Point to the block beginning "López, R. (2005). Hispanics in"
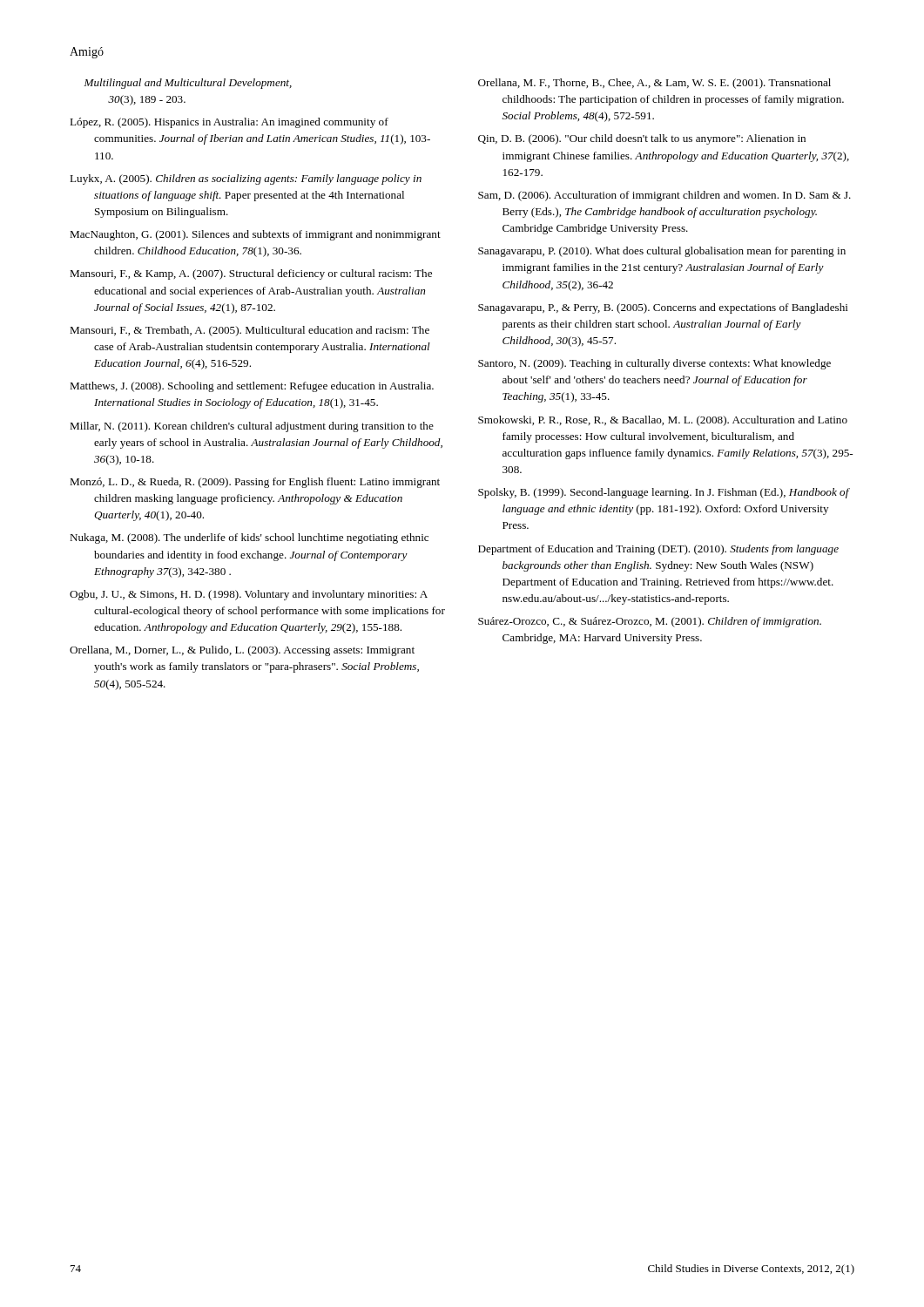 click(250, 138)
